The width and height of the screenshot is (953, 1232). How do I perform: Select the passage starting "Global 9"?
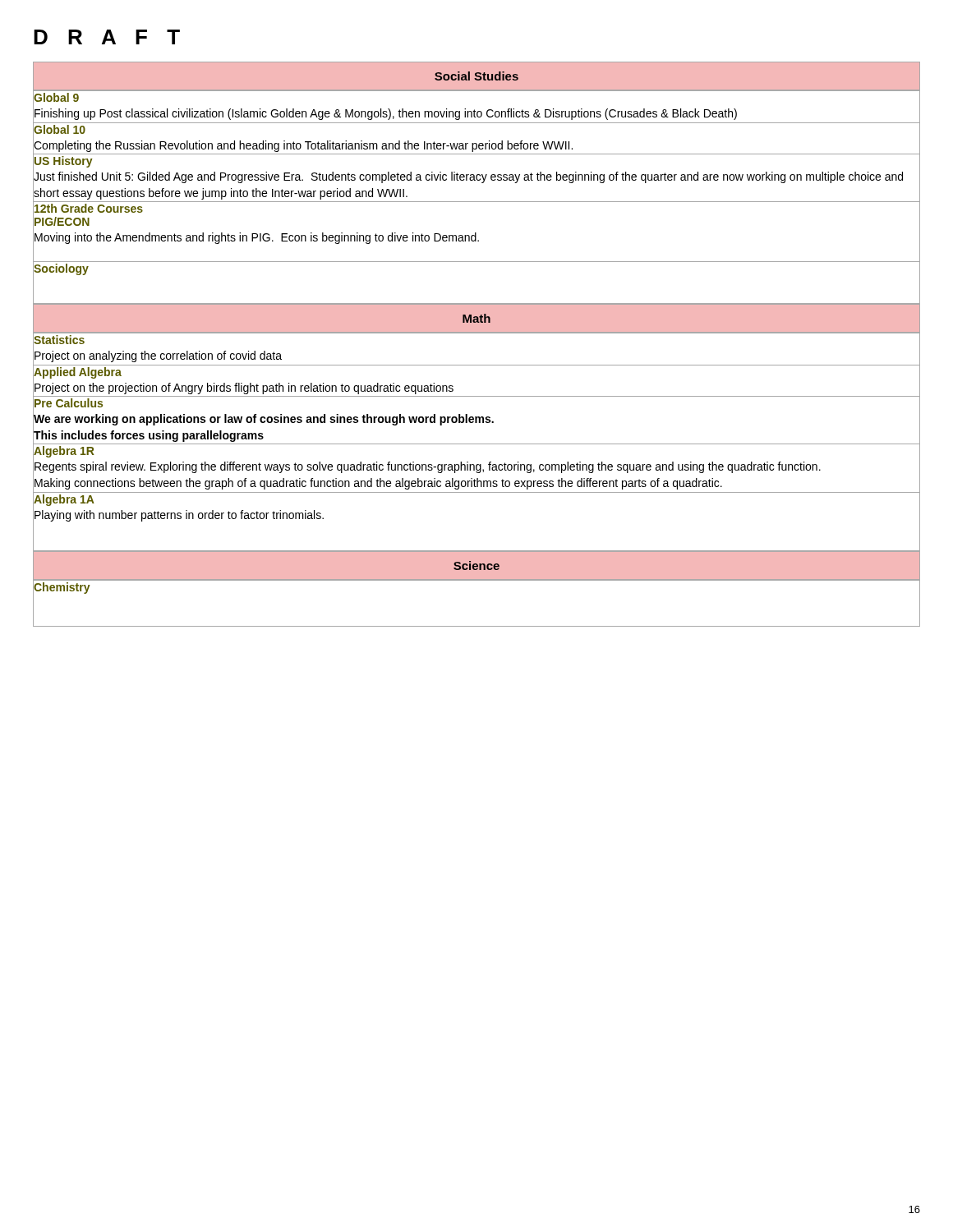[x=56, y=98]
